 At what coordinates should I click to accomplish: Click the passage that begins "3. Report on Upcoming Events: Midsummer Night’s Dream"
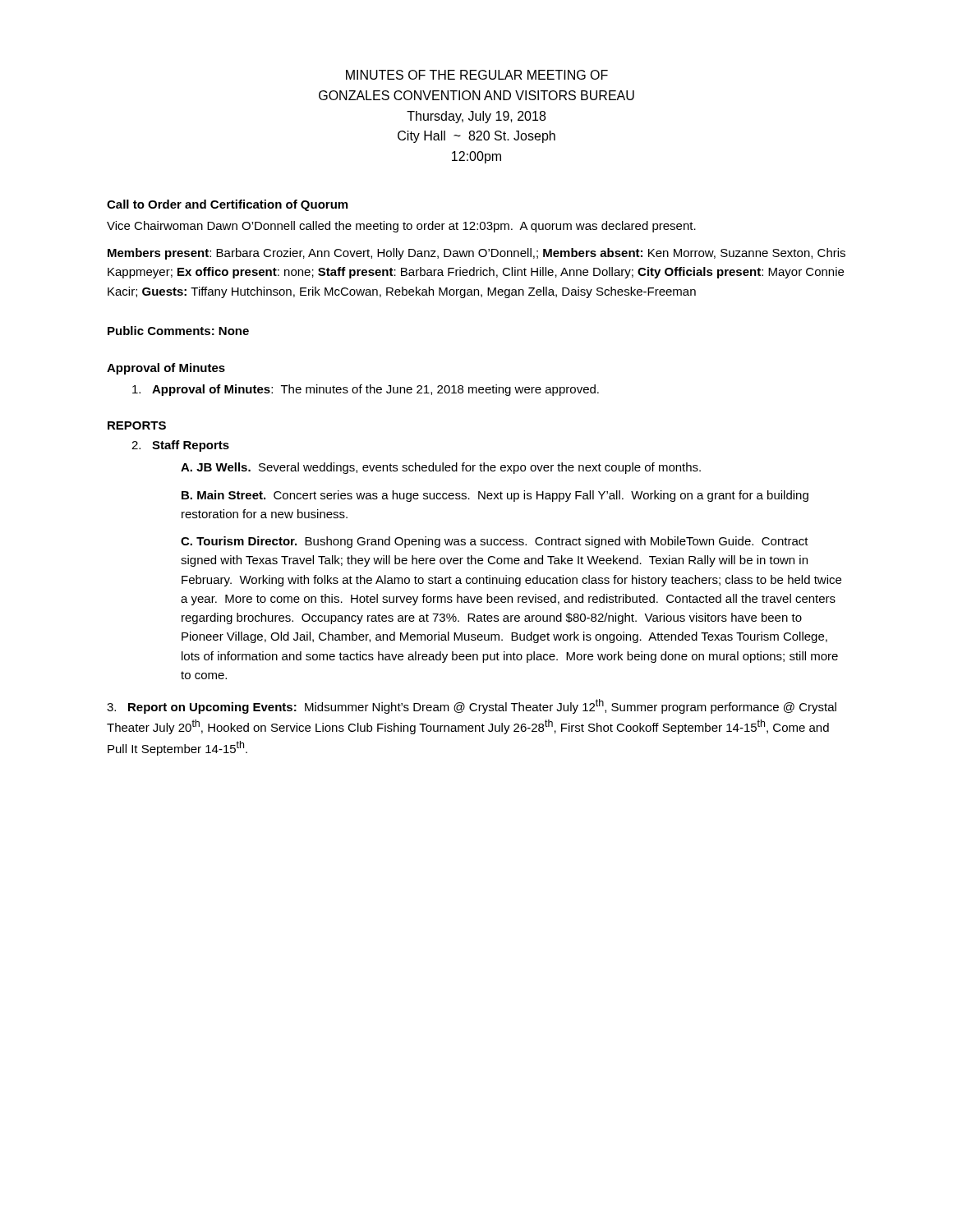[472, 727]
